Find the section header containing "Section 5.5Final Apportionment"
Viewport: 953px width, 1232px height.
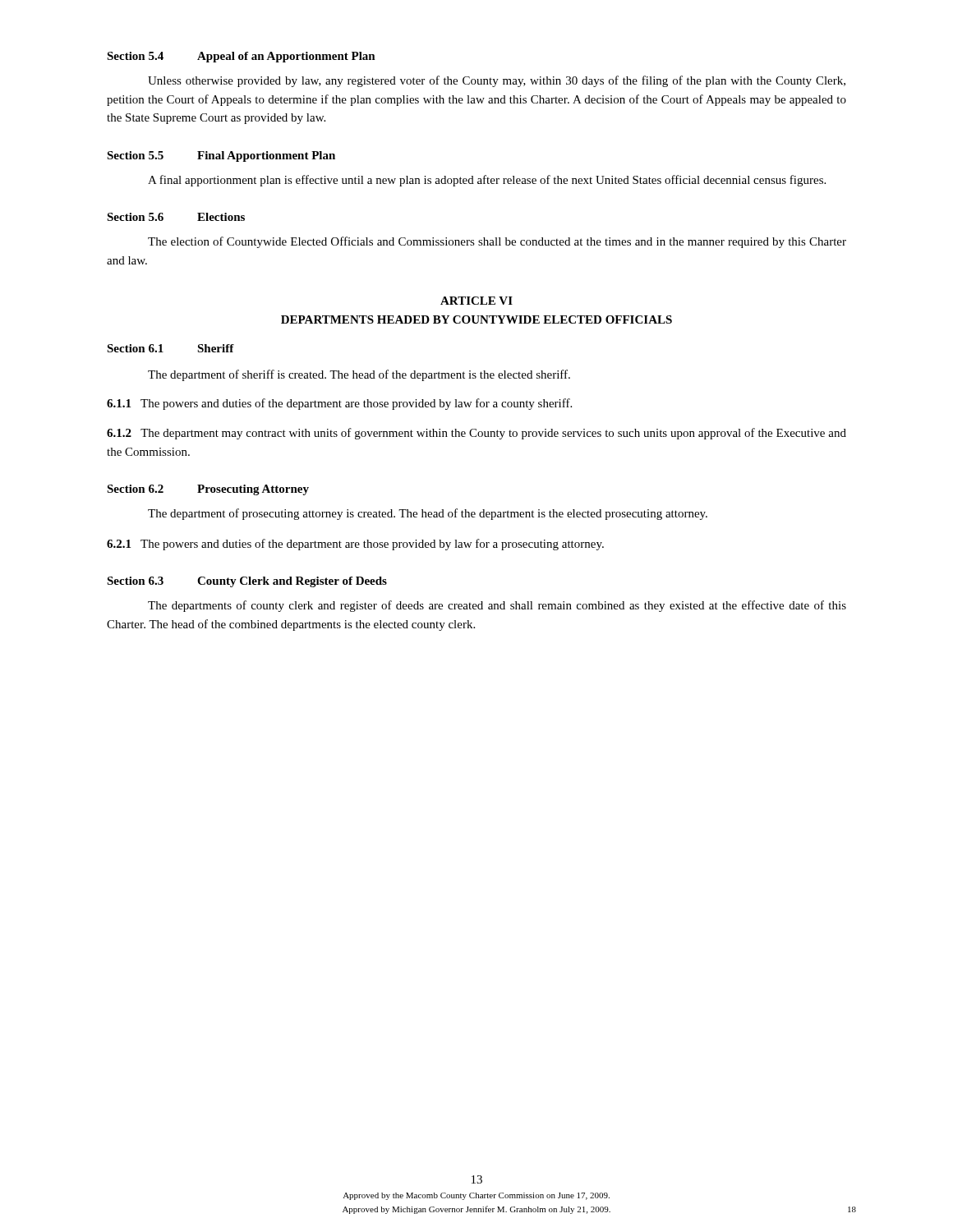click(221, 155)
